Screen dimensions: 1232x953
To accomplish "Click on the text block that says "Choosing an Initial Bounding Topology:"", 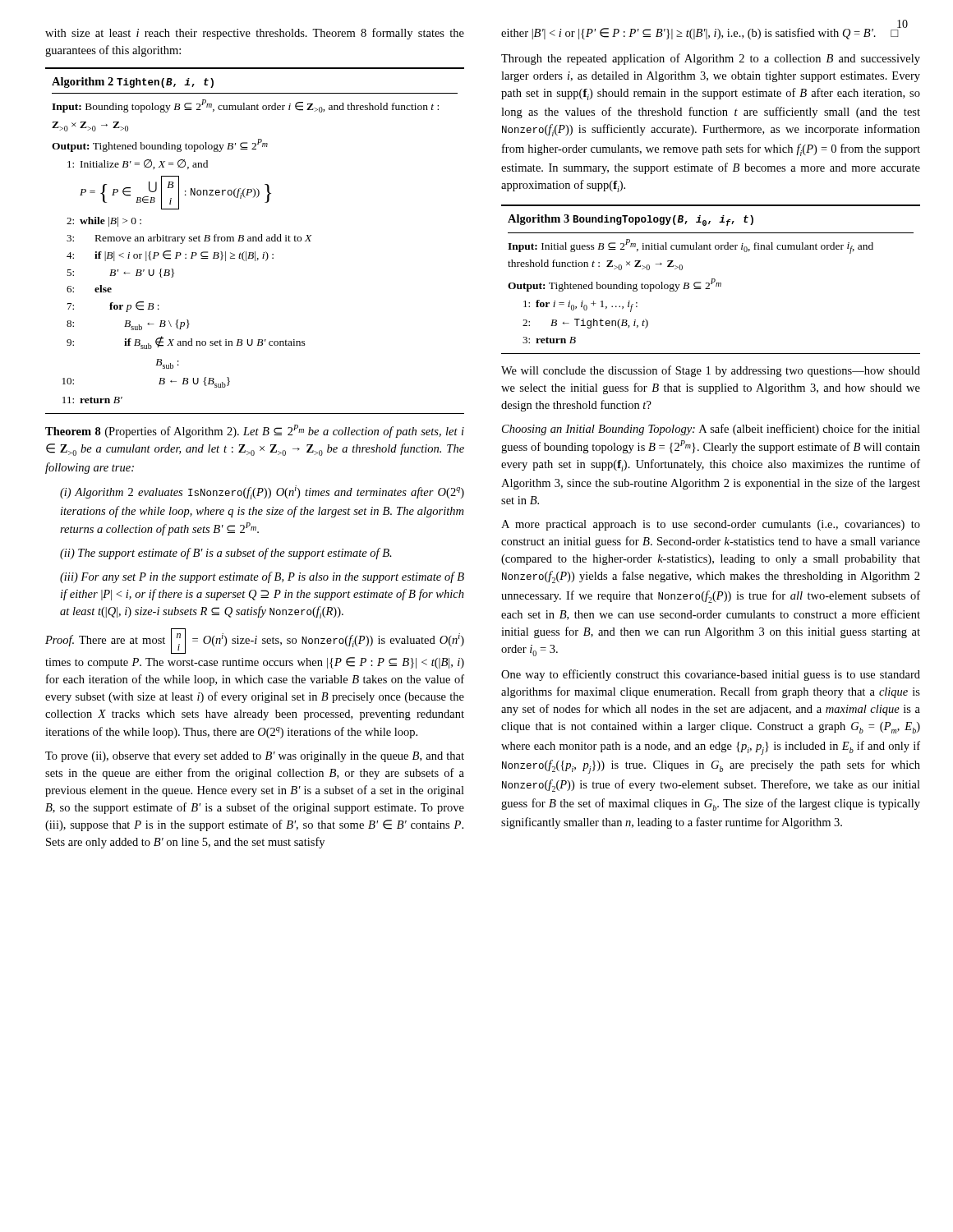I will tap(711, 465).
